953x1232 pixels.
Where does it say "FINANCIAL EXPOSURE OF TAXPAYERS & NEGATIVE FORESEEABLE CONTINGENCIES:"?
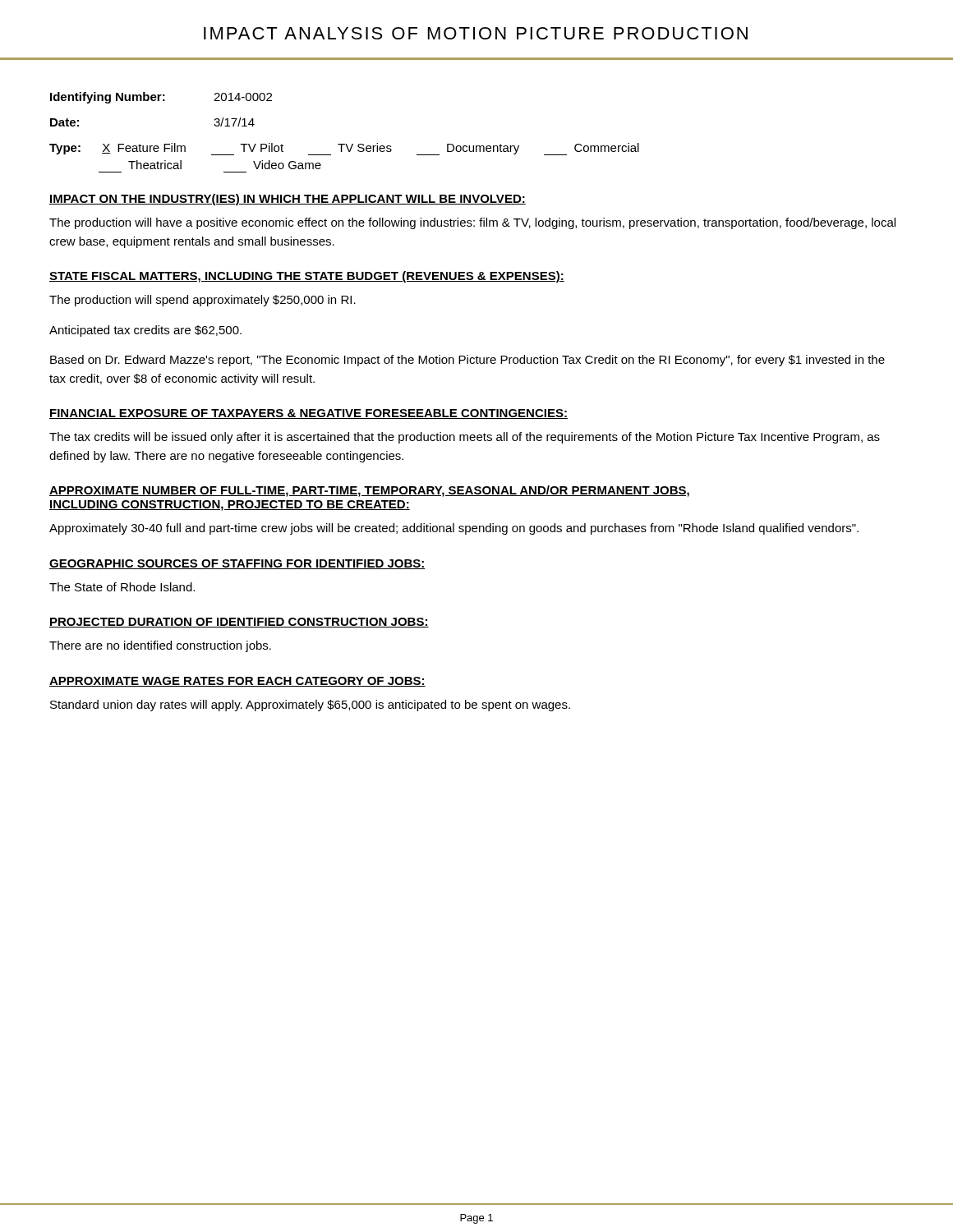pos(308,413)
